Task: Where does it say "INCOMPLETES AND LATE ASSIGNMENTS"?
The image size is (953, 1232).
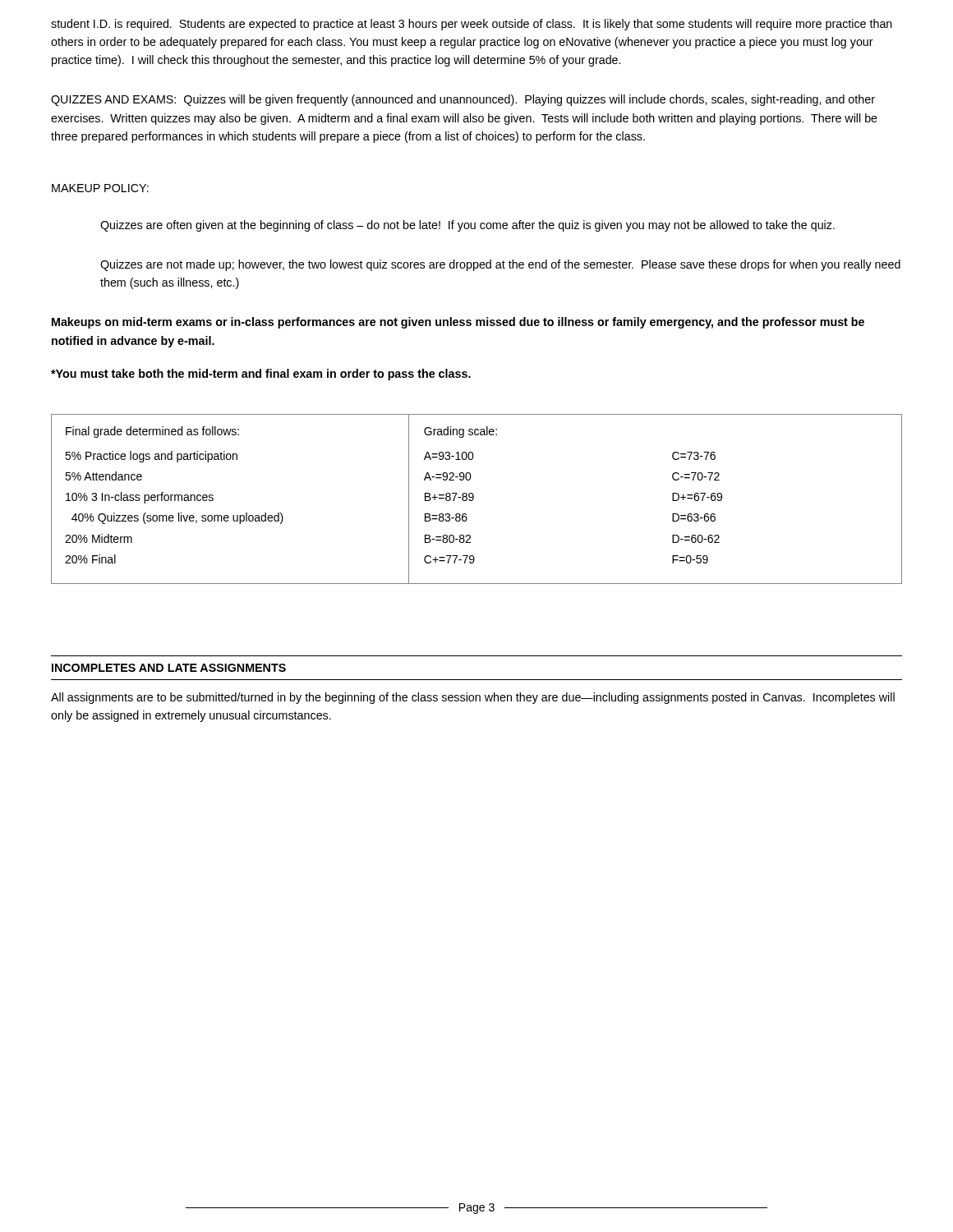Action: 168,668
